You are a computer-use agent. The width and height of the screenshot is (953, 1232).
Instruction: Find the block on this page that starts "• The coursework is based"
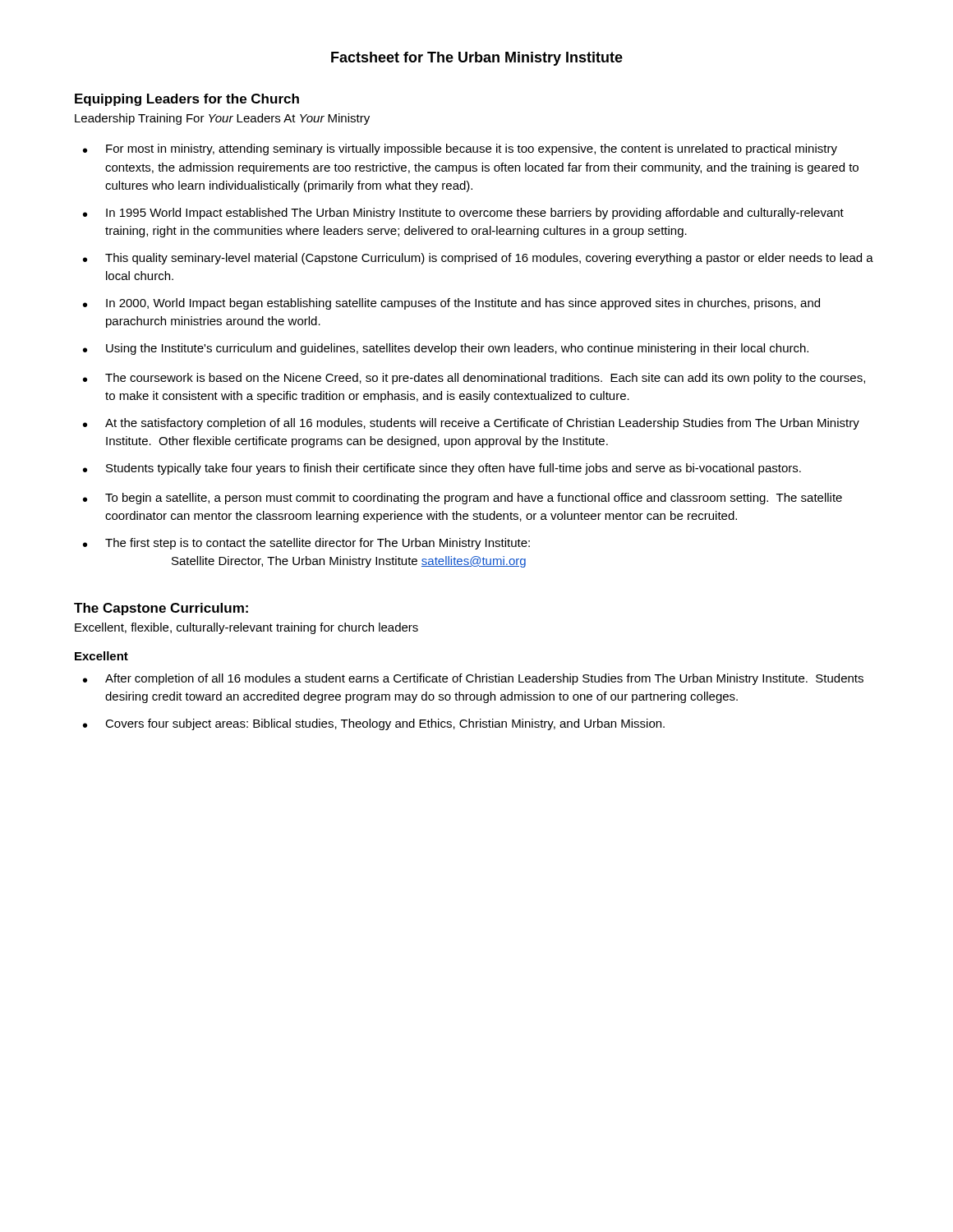click(x=481, y=387)
